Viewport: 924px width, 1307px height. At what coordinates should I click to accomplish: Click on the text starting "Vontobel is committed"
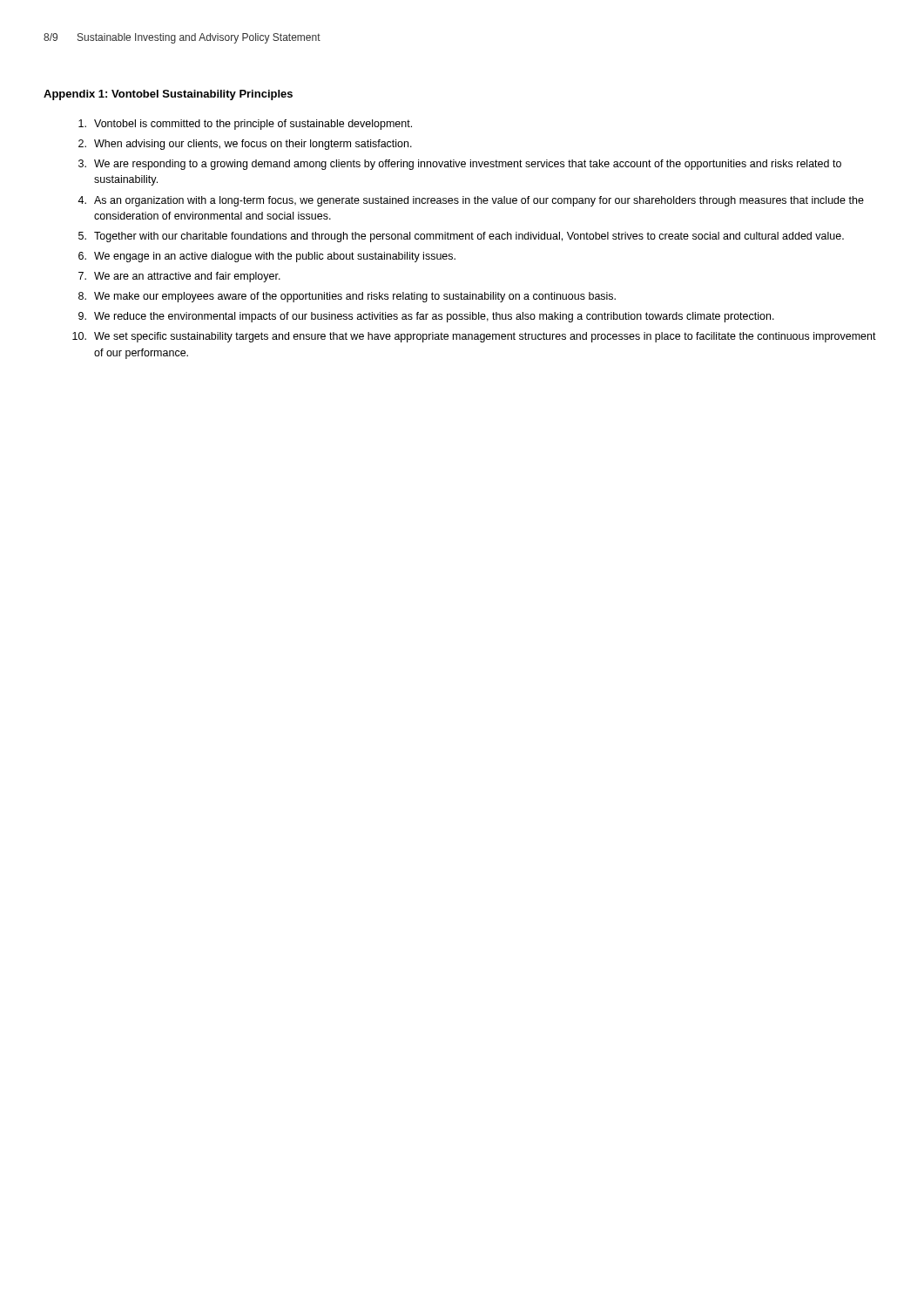245,125
